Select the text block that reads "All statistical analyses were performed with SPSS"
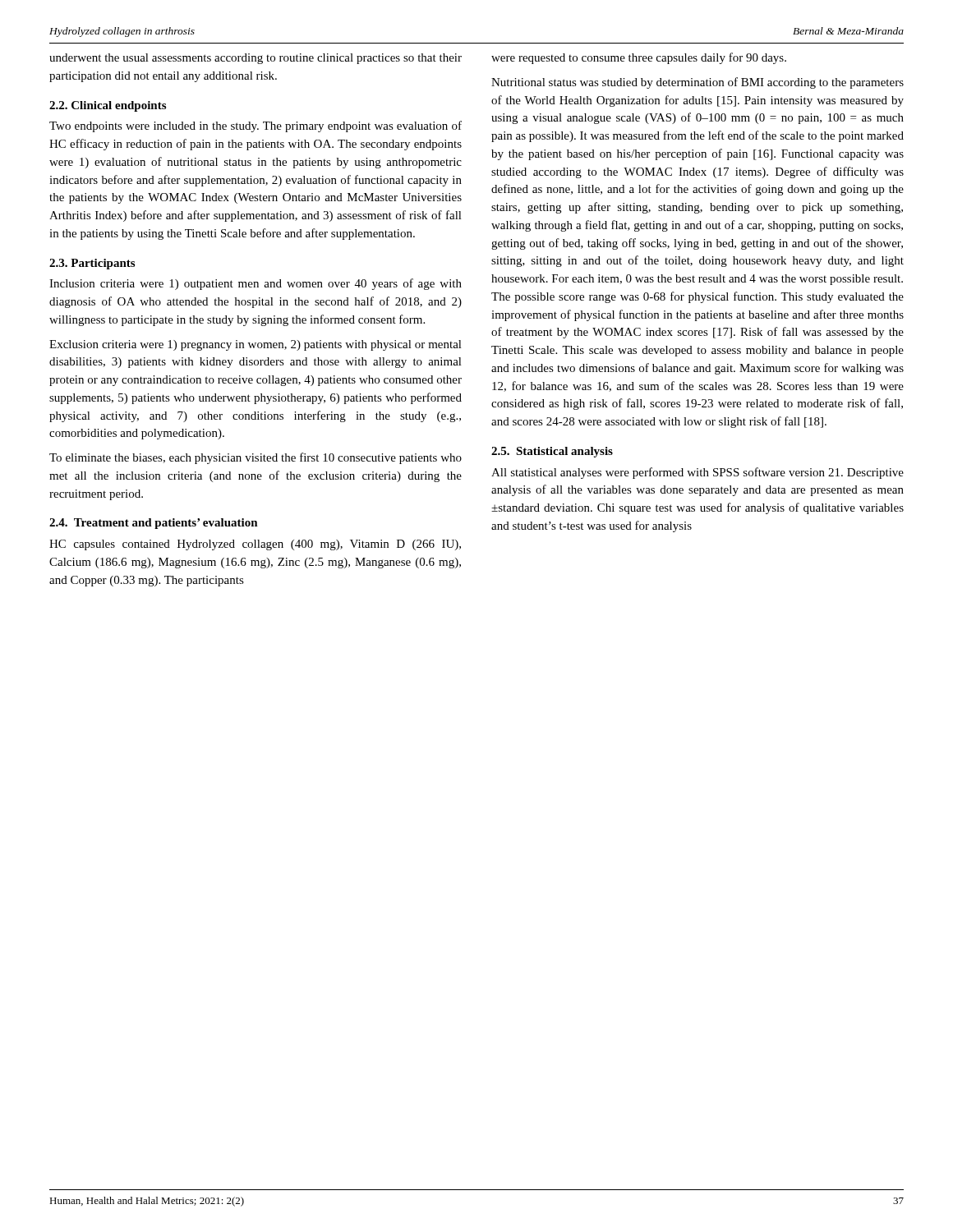The image size is (953, 1232). 698,499
